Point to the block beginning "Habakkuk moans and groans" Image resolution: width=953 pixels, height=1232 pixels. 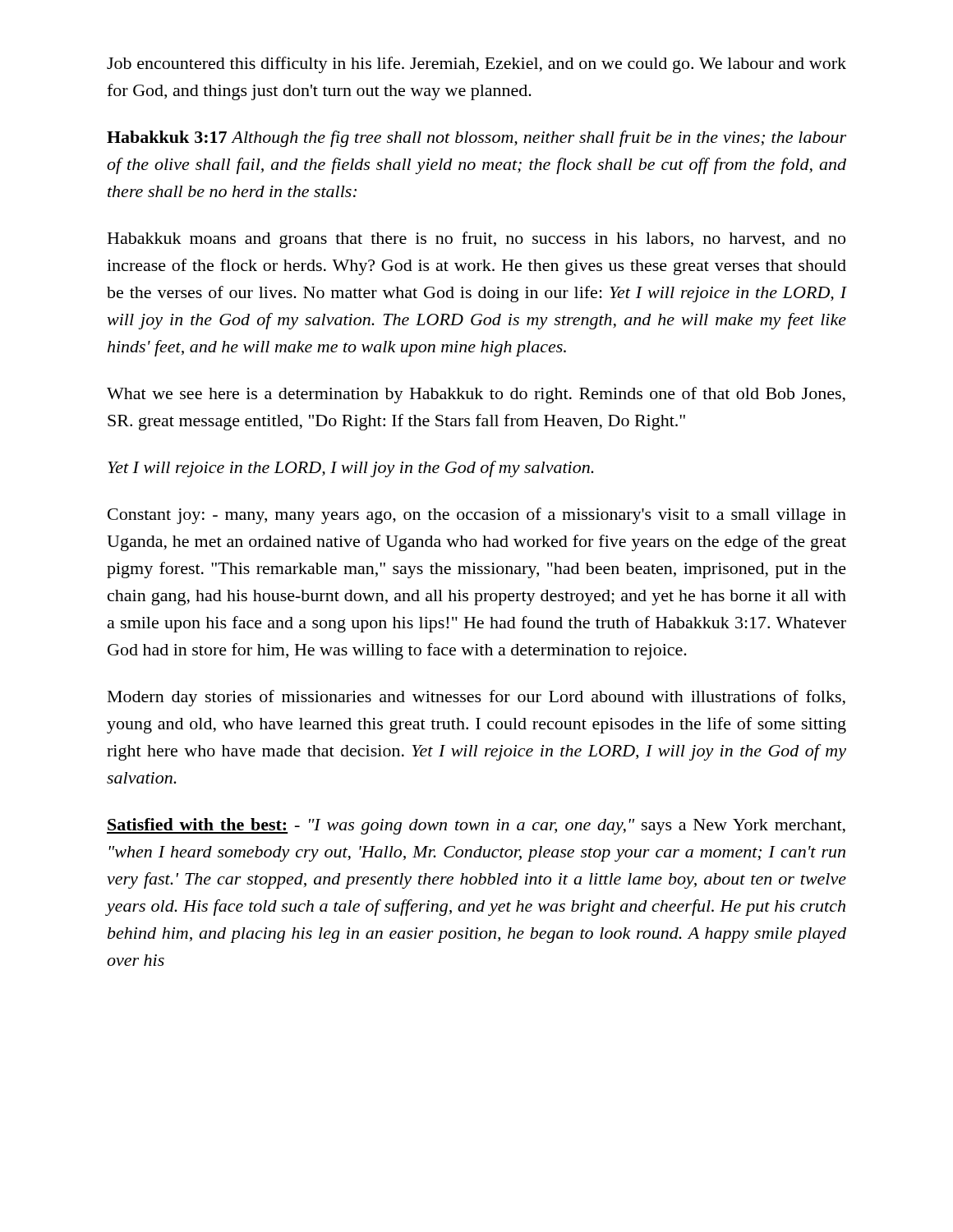[x=476, y=292]
